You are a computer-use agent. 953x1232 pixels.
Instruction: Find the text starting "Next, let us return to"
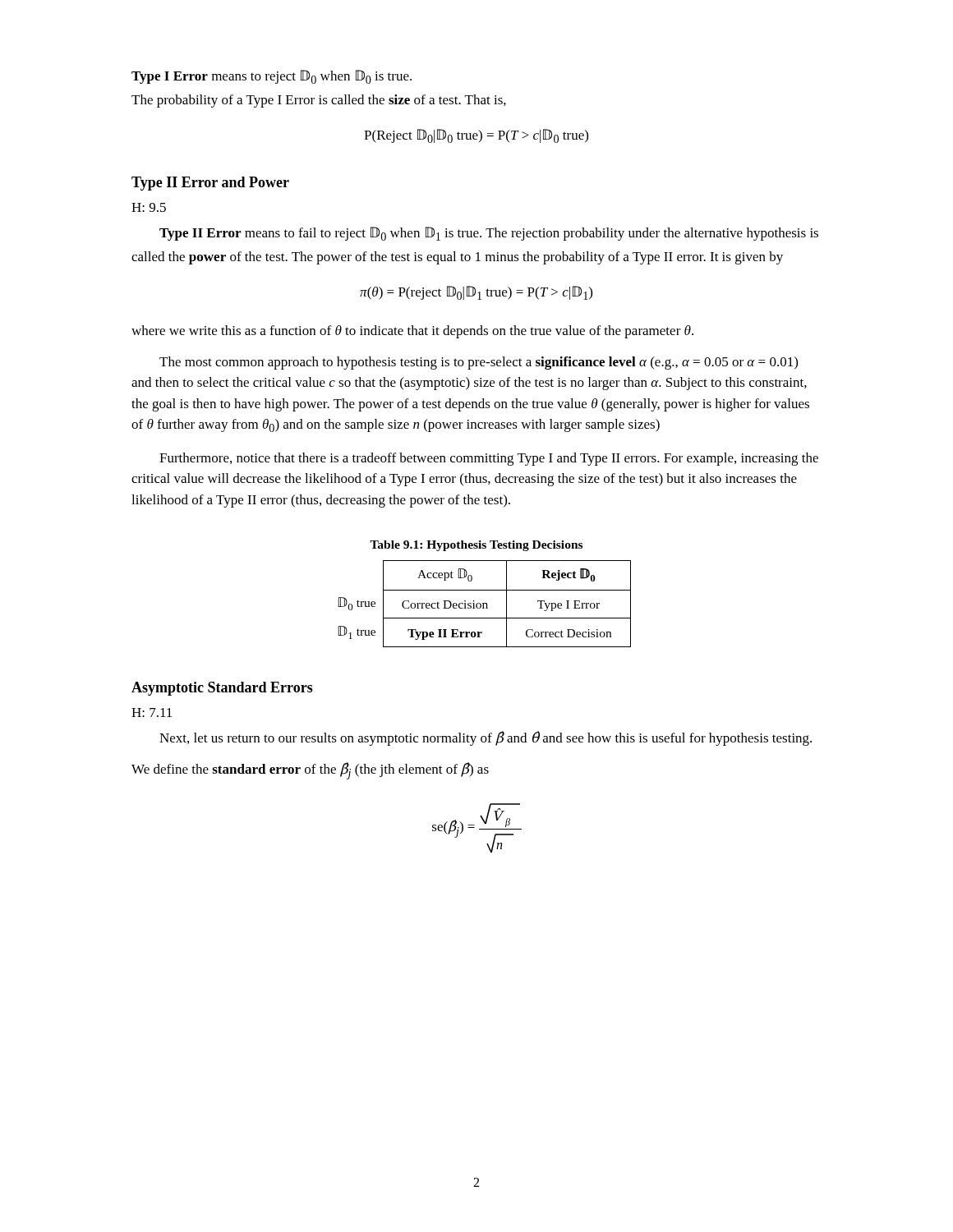pyautogui.click(x=476, y=738)
